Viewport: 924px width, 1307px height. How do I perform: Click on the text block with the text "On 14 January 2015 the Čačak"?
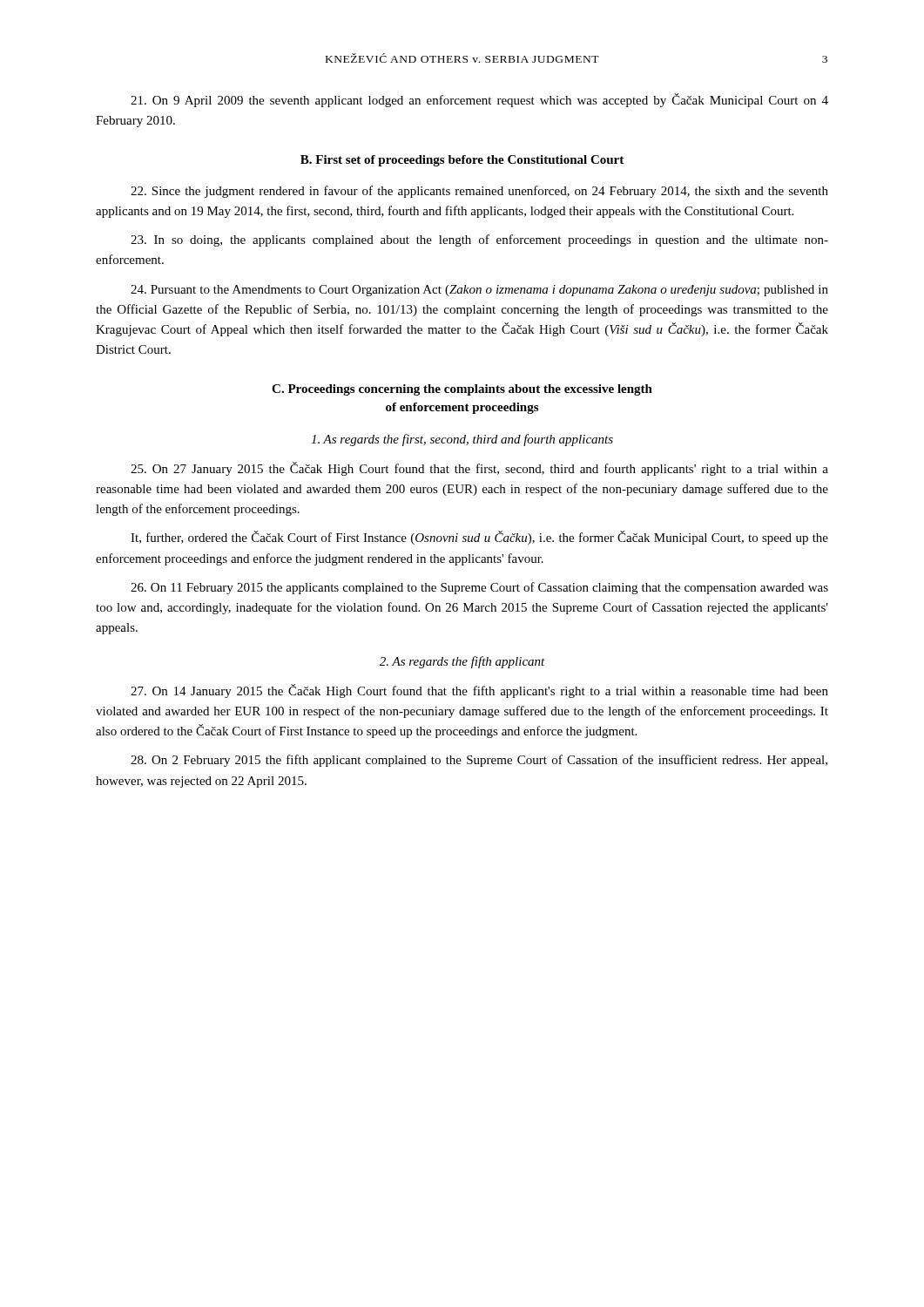tap(462, 711)
